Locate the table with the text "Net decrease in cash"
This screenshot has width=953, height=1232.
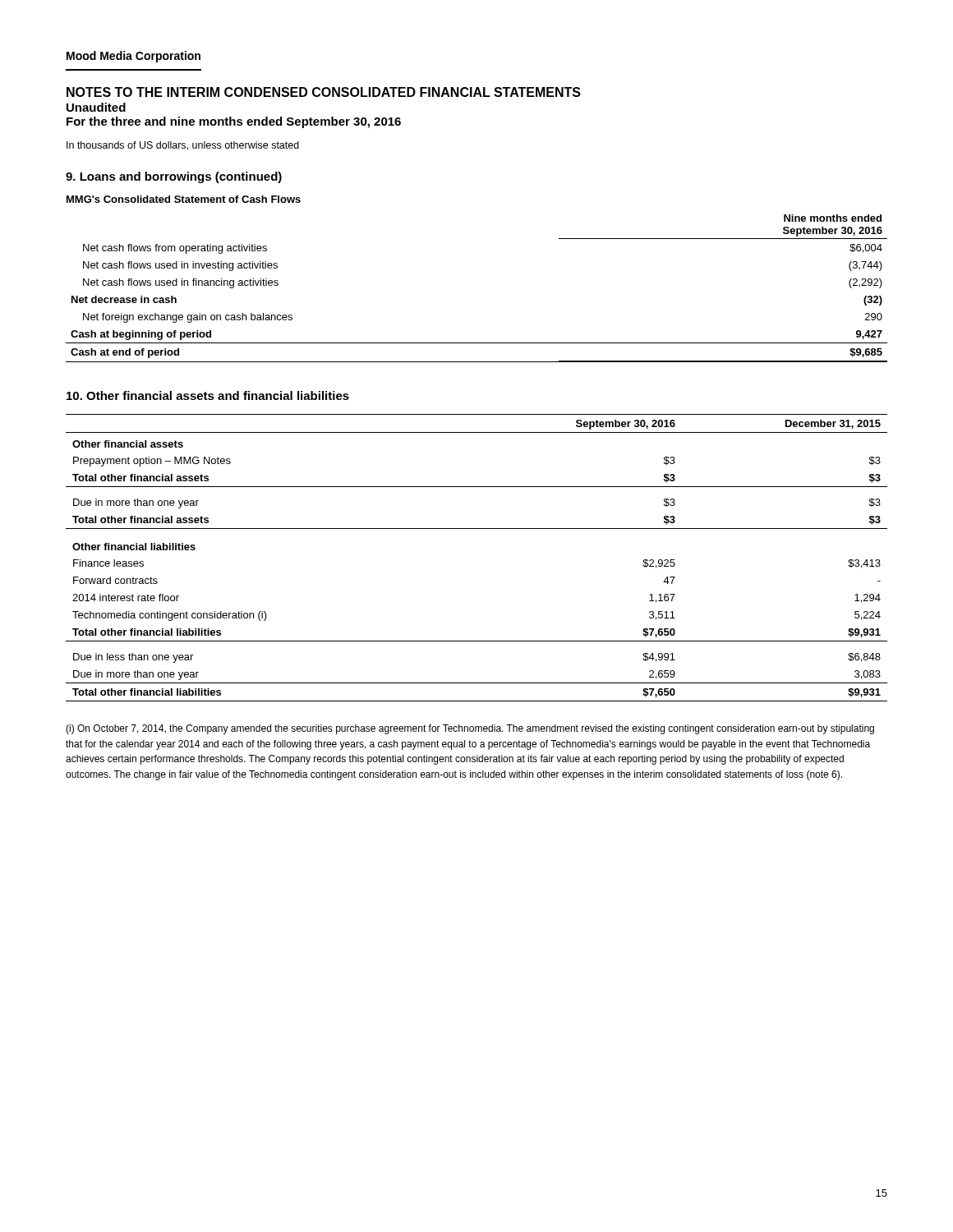coord(476,286)
